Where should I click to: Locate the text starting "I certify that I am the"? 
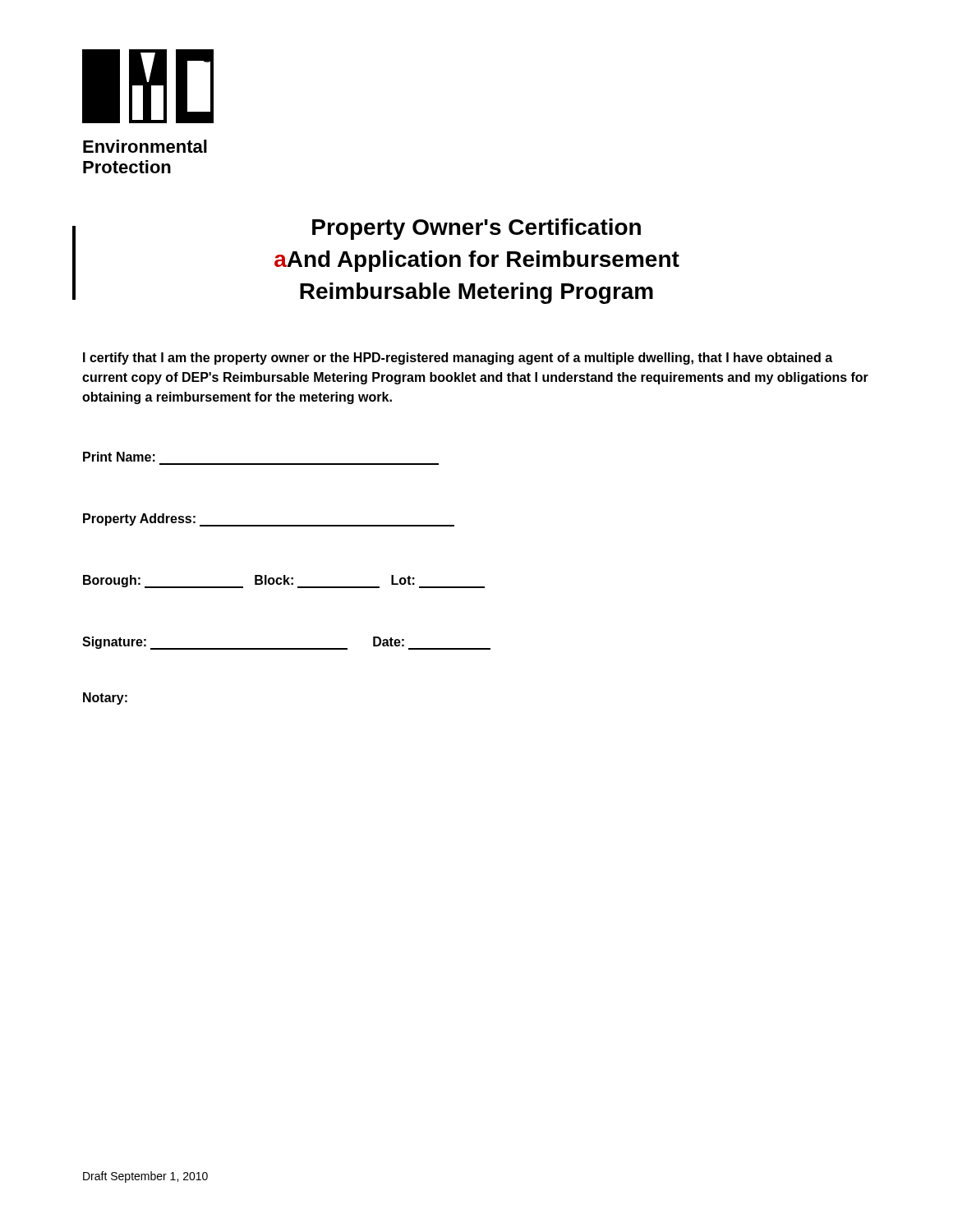click(x=475, y=378)
